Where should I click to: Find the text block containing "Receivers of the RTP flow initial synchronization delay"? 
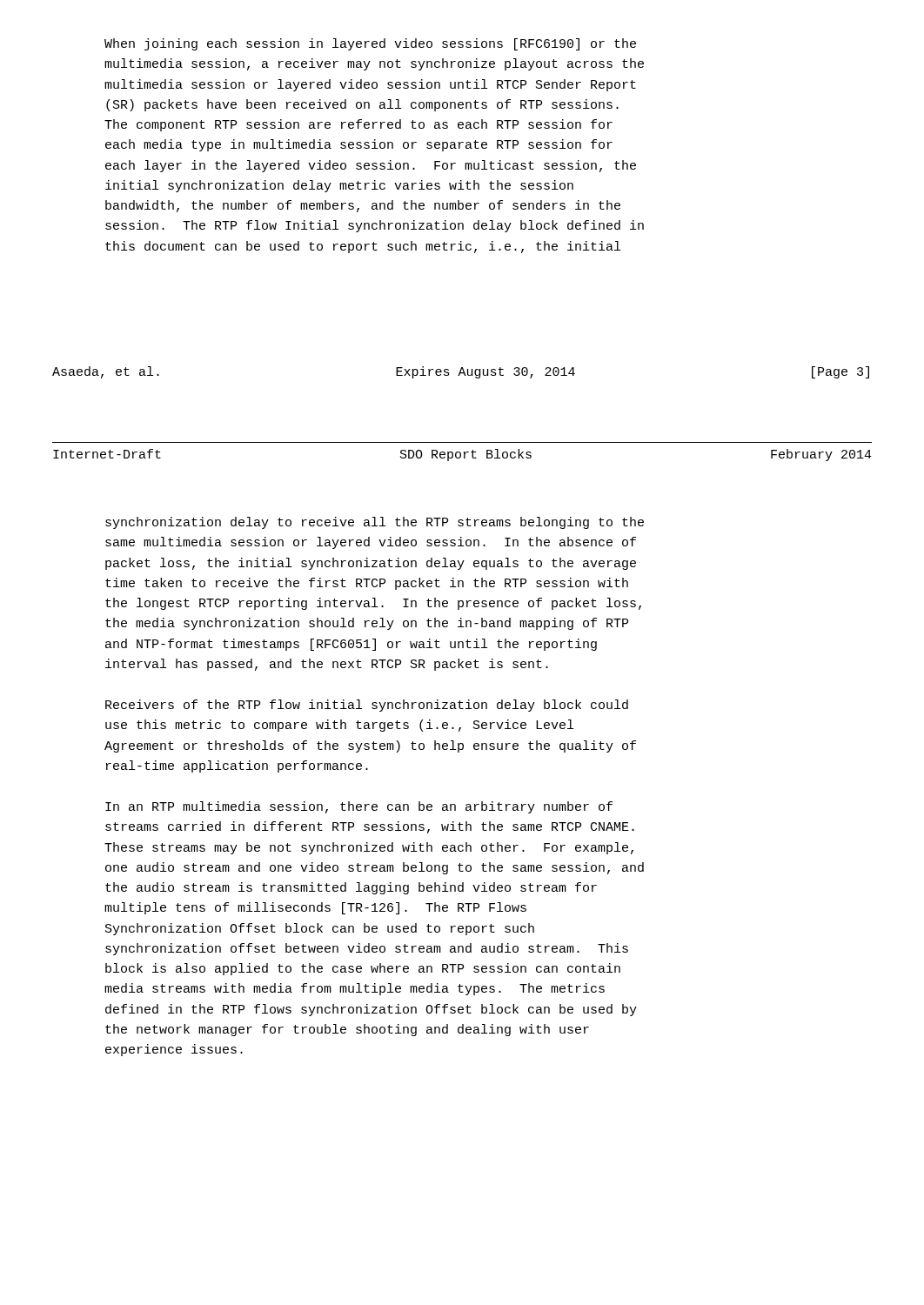point(371,736)
